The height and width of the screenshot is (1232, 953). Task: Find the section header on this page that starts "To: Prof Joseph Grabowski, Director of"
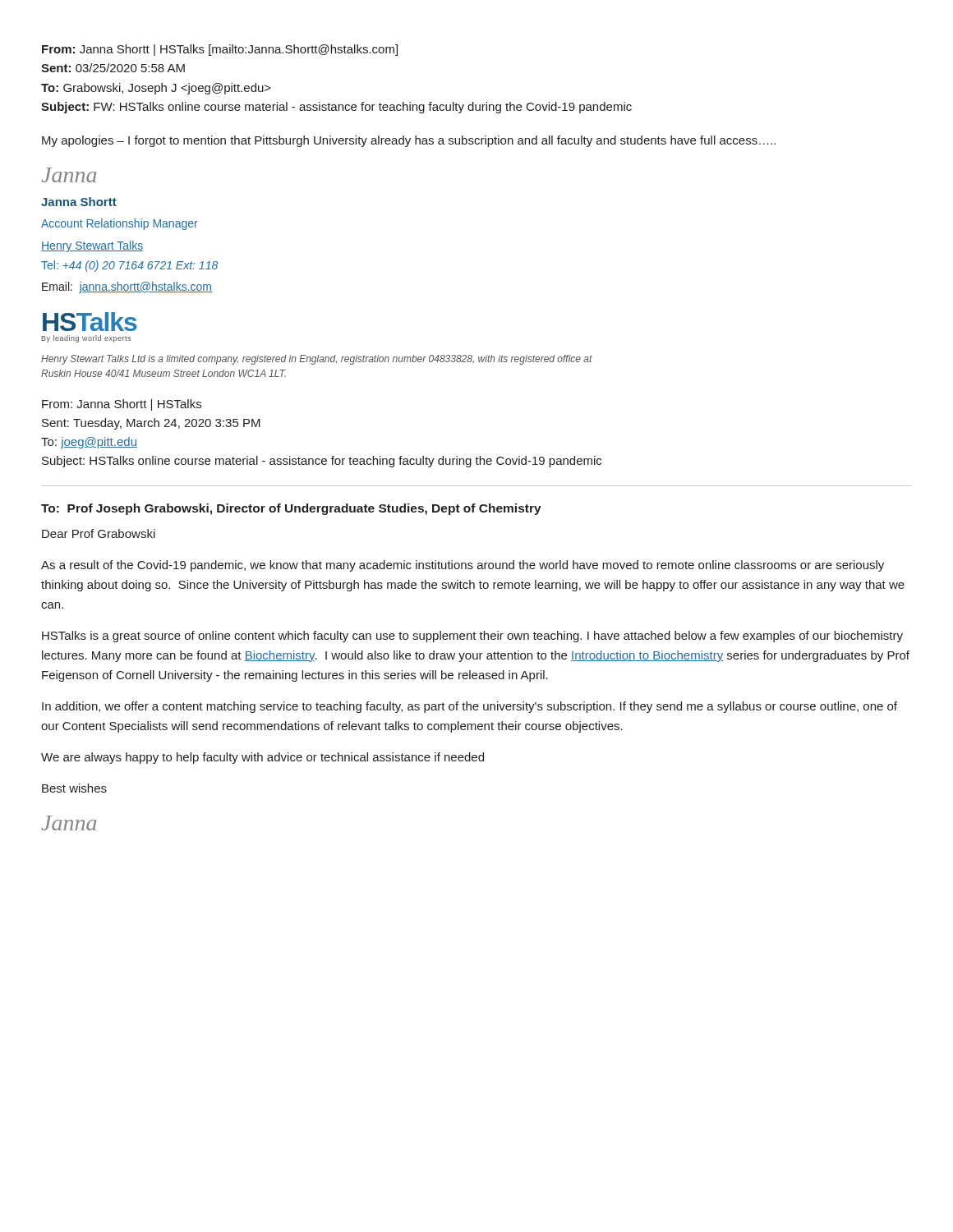click(291, 508)
